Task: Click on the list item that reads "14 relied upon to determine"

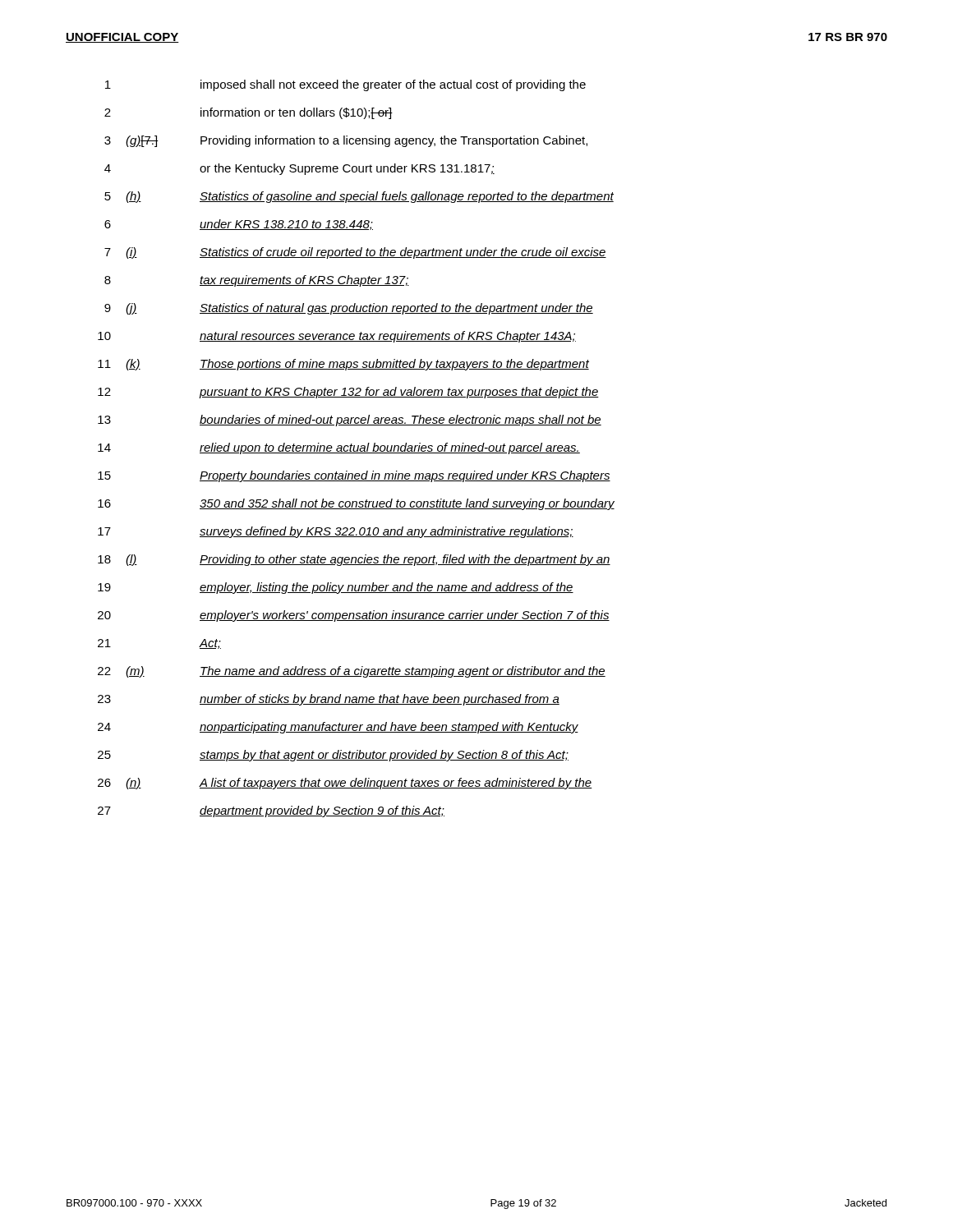Action: pos(476,447)
